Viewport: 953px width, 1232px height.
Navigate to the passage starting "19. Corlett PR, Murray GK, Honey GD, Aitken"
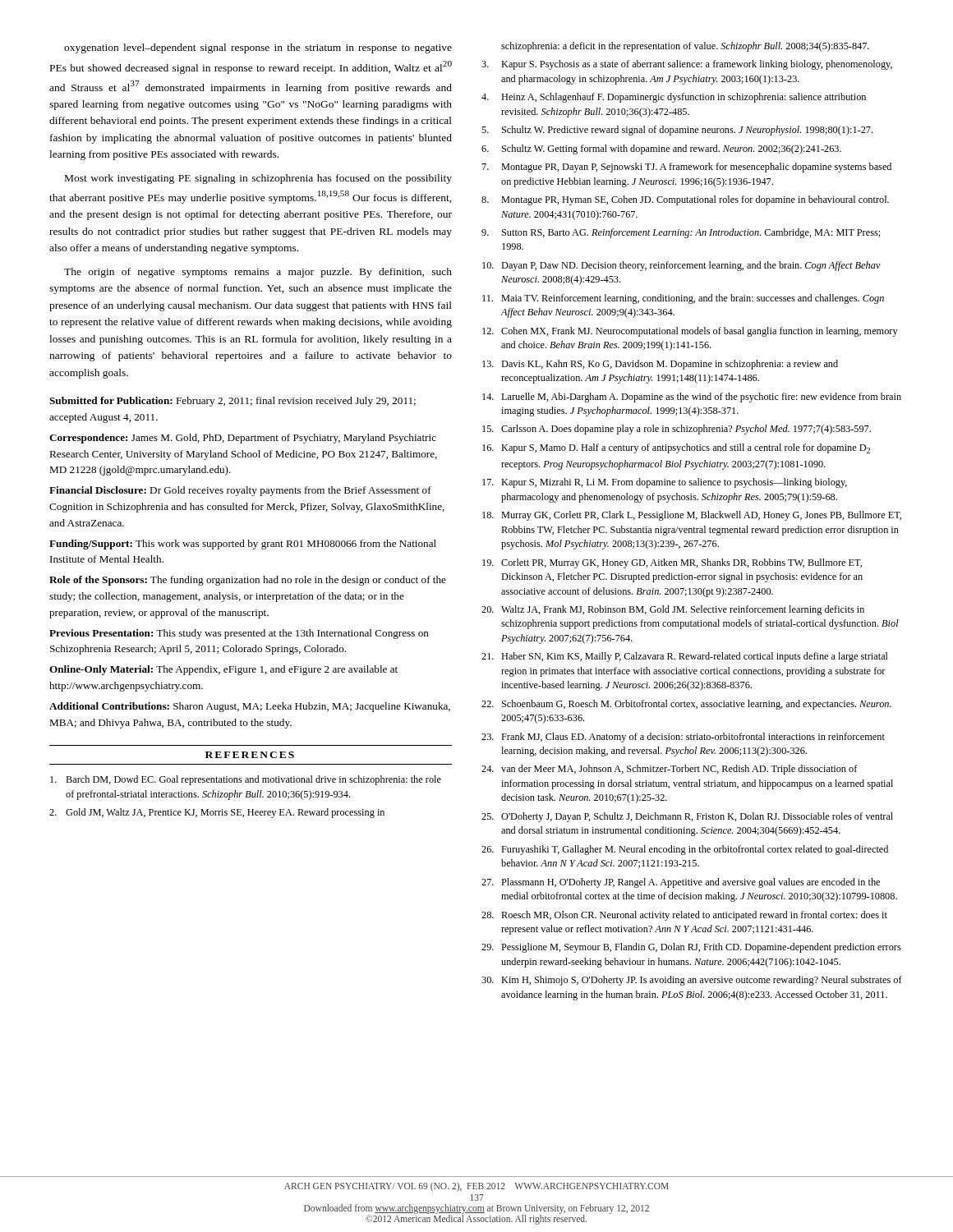(x=693, y=577)
